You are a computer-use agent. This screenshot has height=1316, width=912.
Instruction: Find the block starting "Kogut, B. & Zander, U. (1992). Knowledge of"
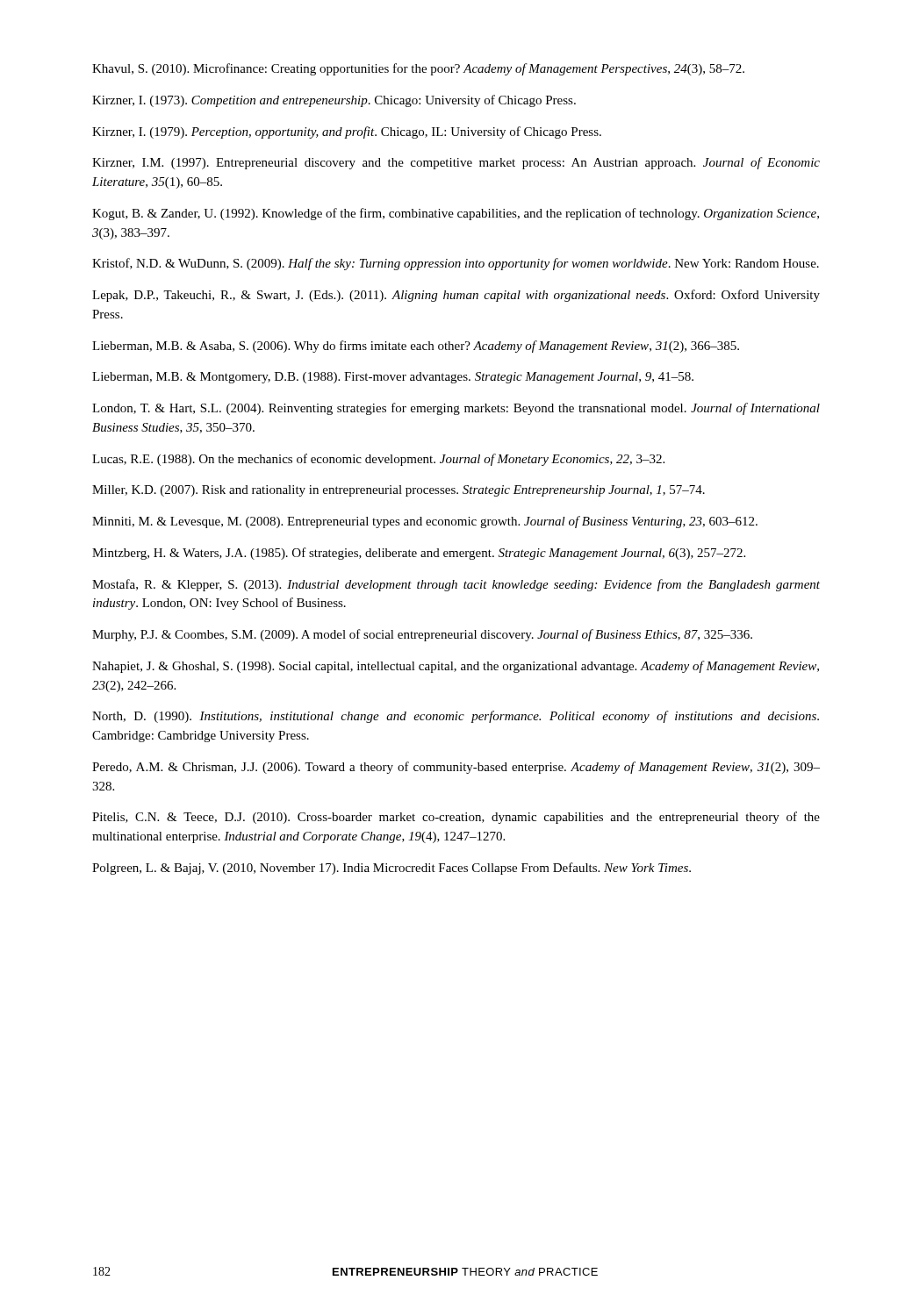click(456, 223)
